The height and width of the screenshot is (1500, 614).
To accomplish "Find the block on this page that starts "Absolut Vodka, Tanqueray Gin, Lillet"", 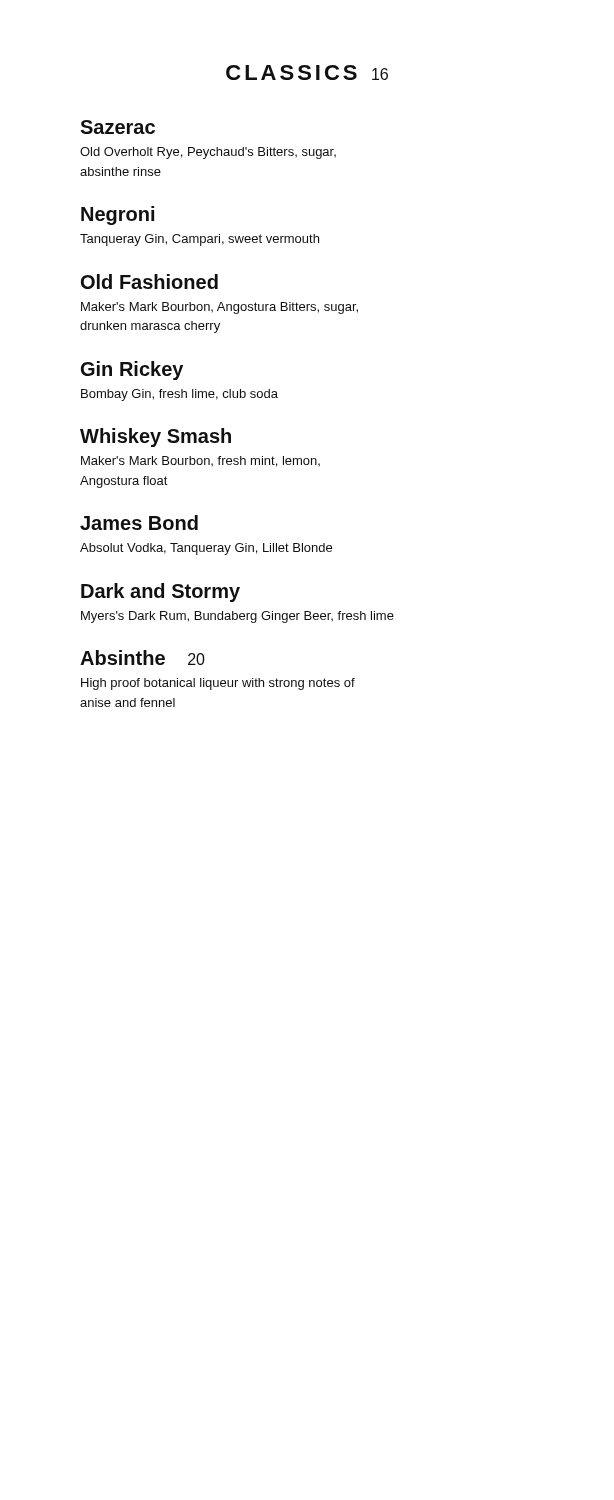I will click(206, 548).
